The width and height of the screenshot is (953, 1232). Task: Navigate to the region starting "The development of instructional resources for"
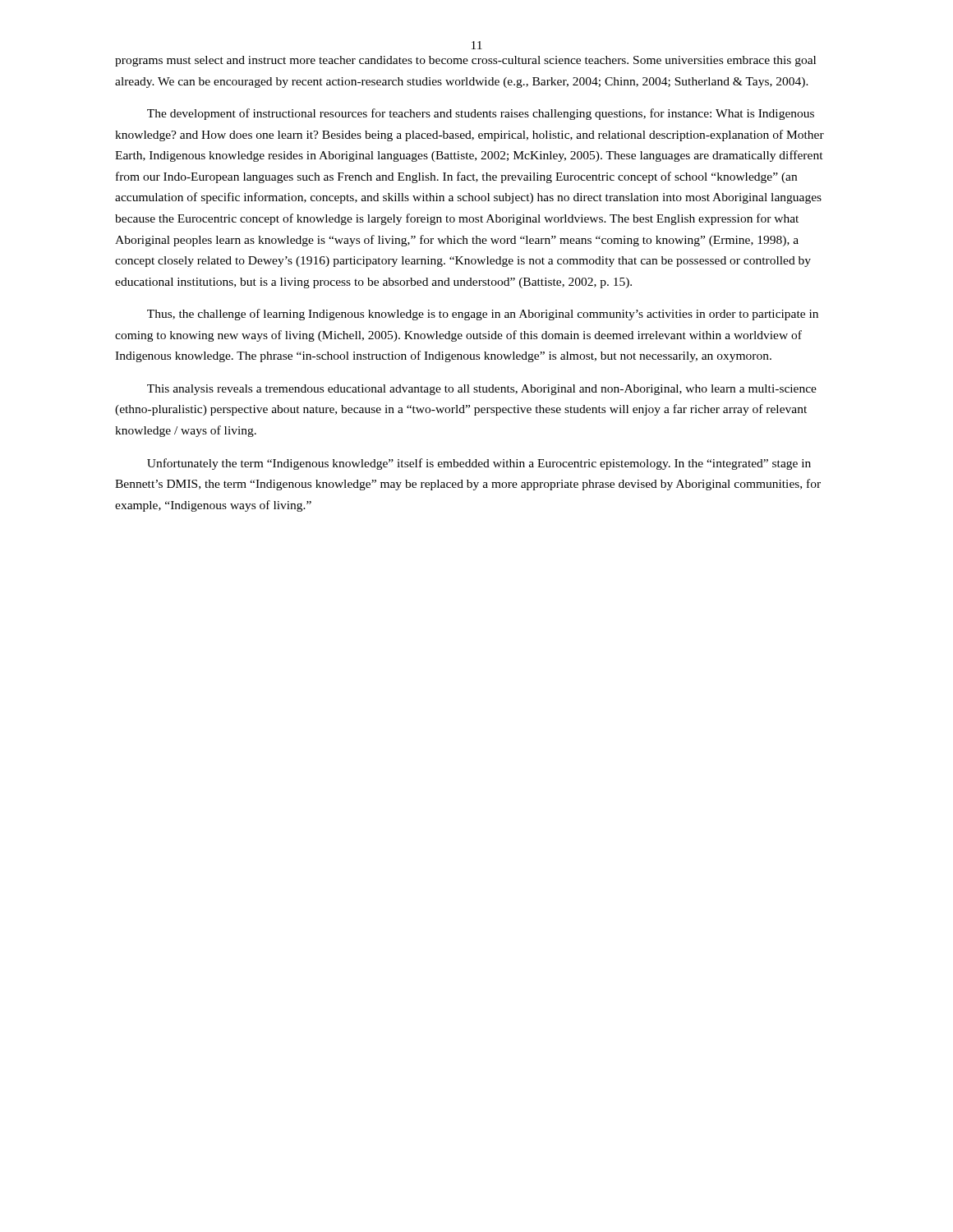[476, 197]
